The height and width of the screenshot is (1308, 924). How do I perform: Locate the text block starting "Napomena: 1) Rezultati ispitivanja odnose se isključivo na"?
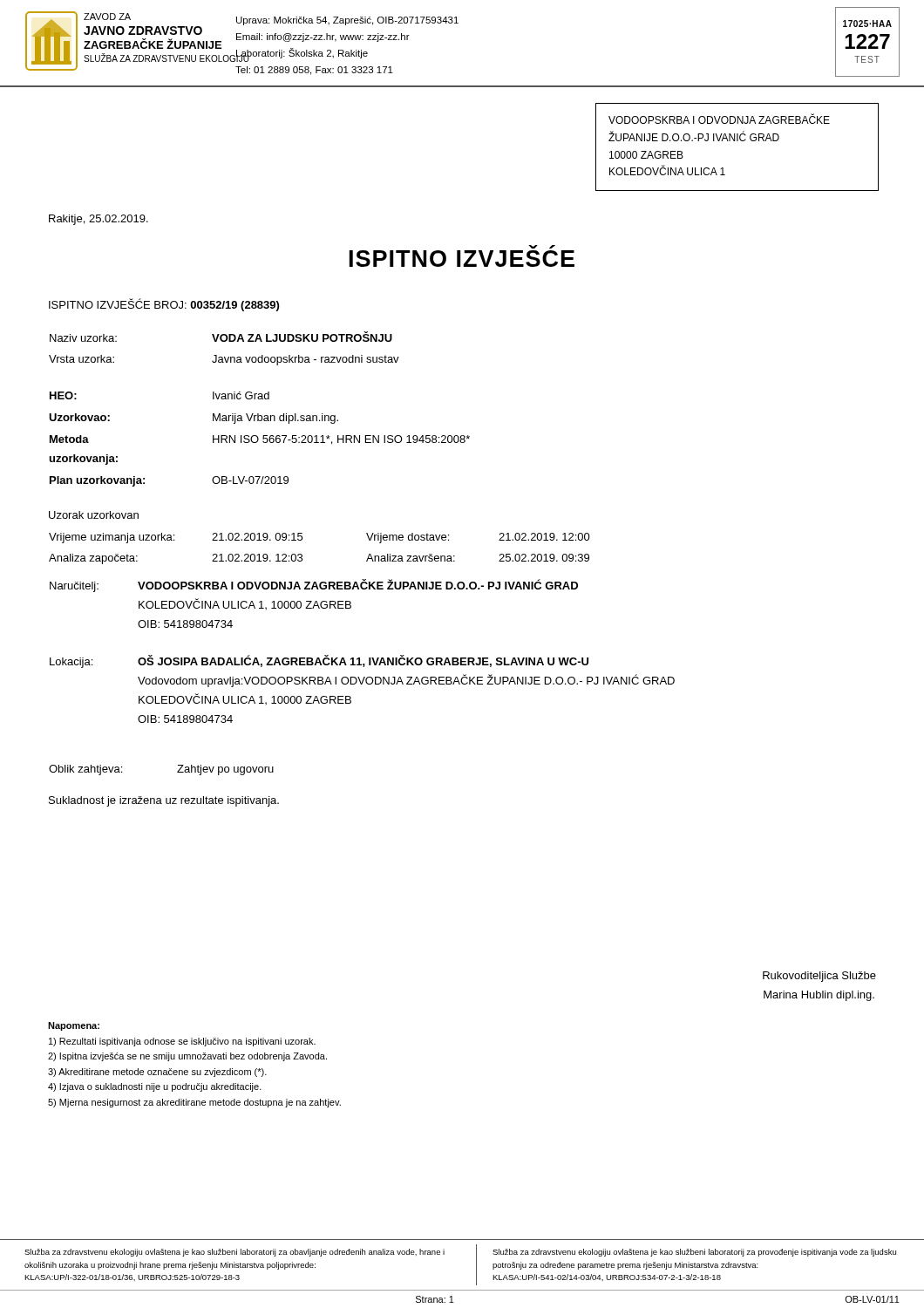[195, 1064]
